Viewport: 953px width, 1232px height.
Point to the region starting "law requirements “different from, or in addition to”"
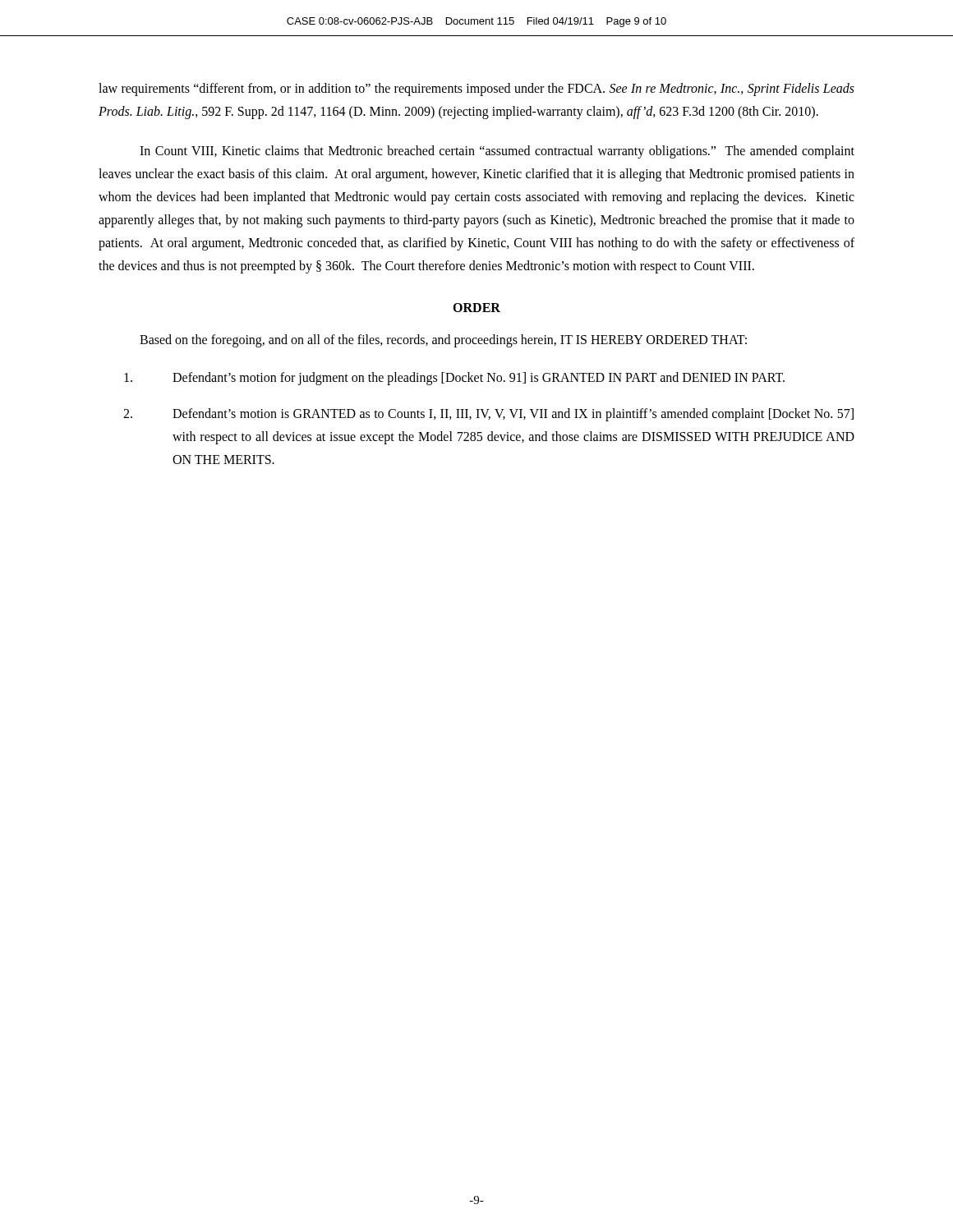tap(476, 100)
